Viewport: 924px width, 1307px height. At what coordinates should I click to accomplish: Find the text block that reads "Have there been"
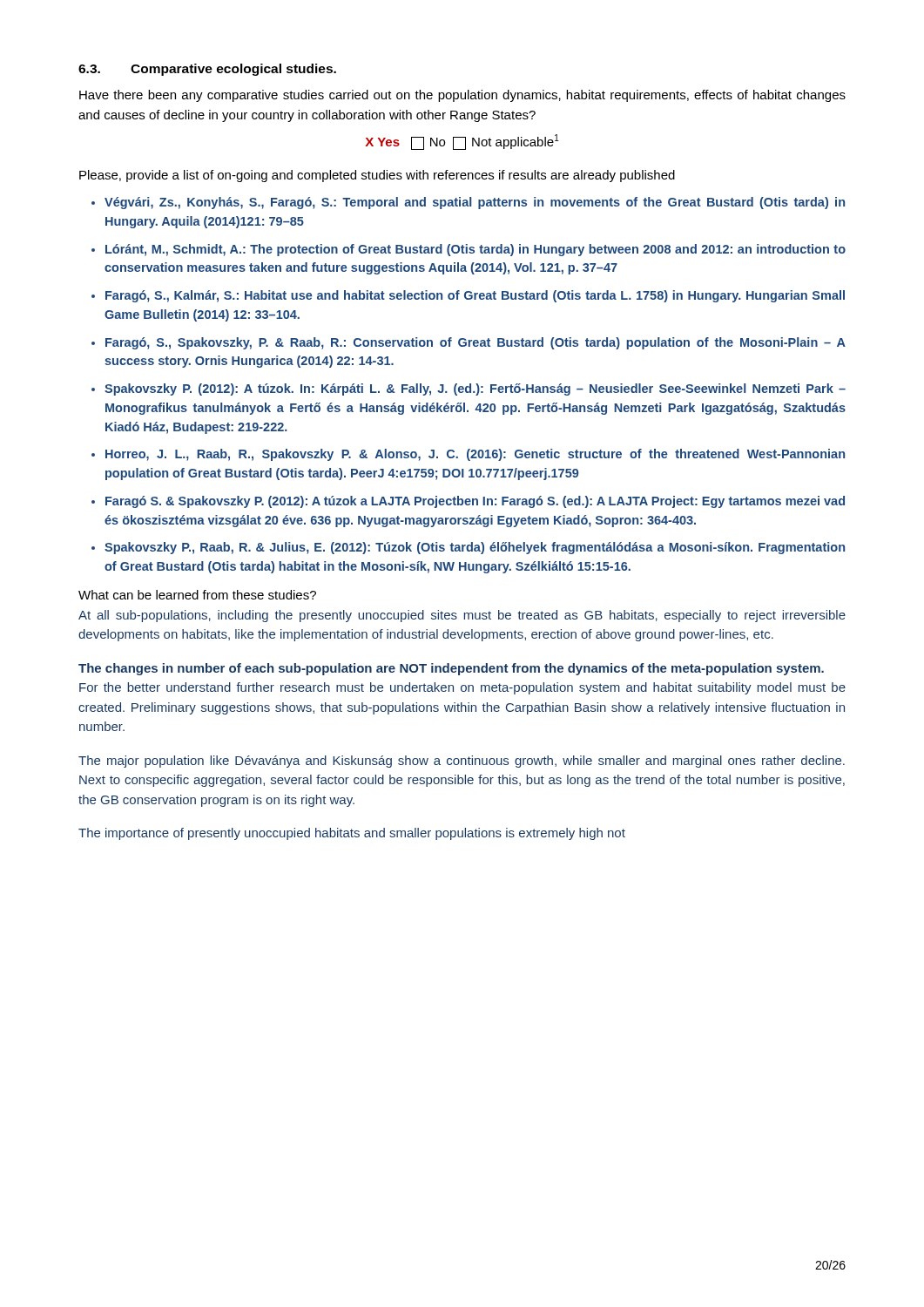462,104
